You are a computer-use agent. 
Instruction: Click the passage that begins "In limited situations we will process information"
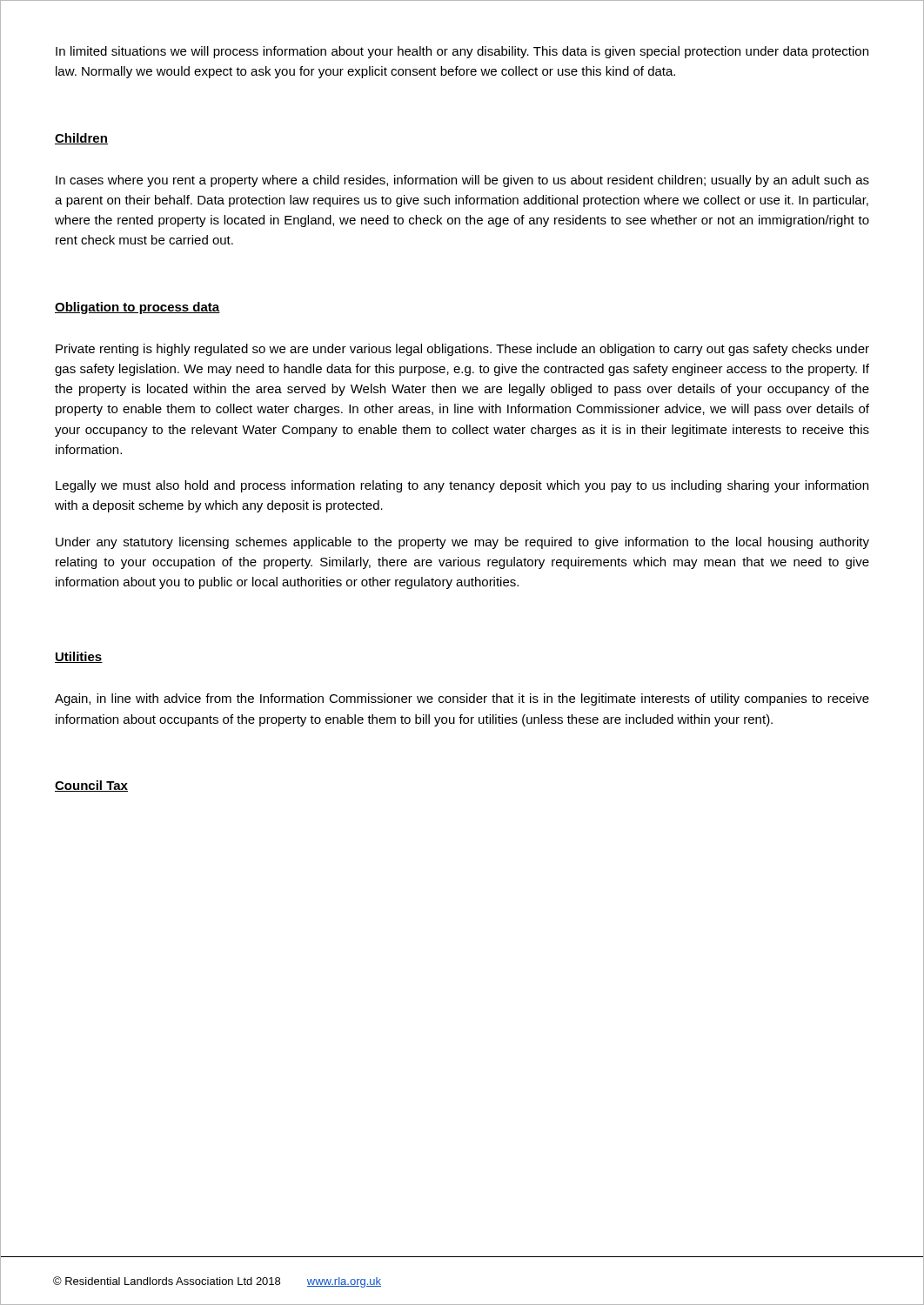coord(462,61)
